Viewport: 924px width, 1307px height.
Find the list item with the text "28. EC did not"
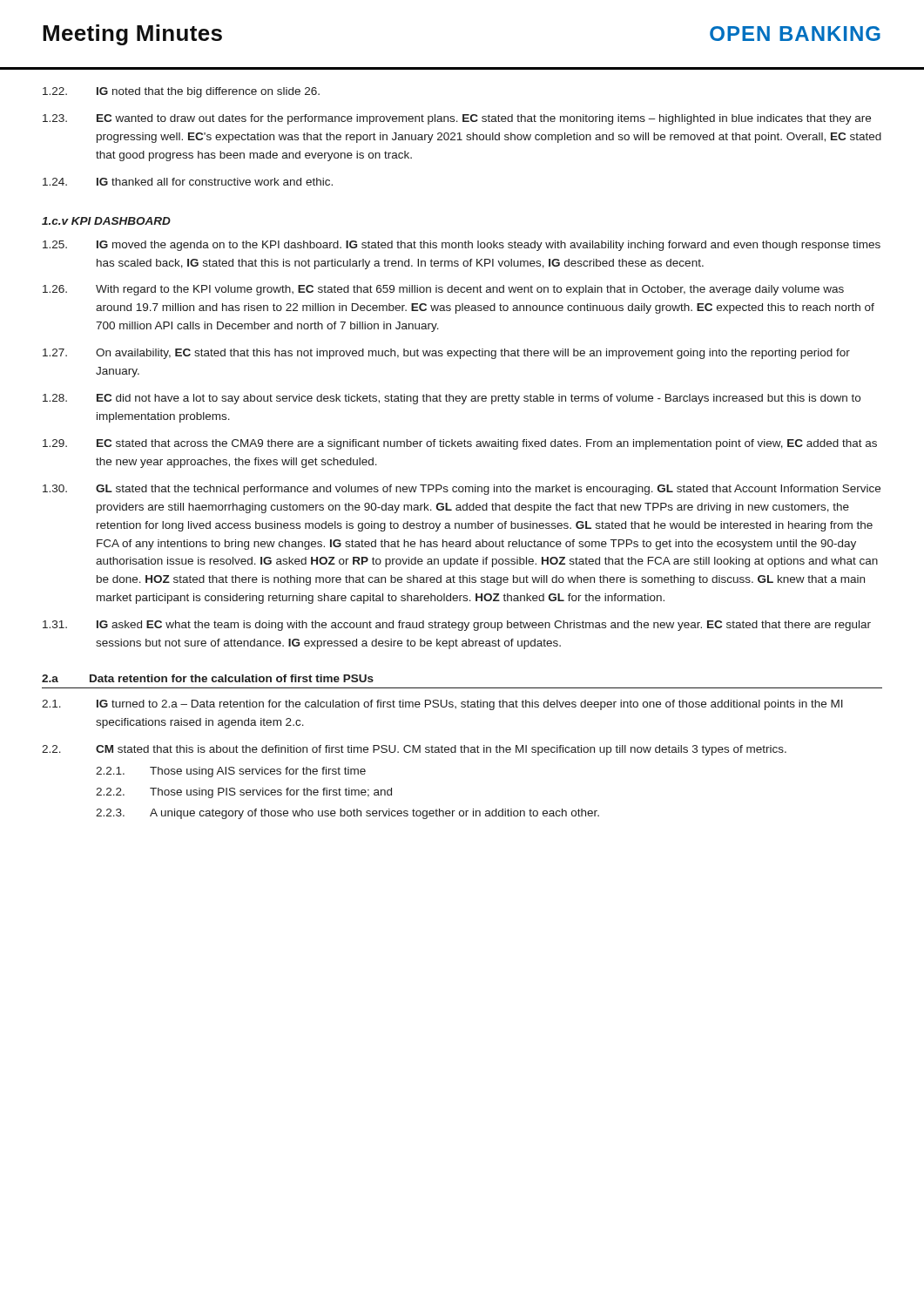[462, 408]
